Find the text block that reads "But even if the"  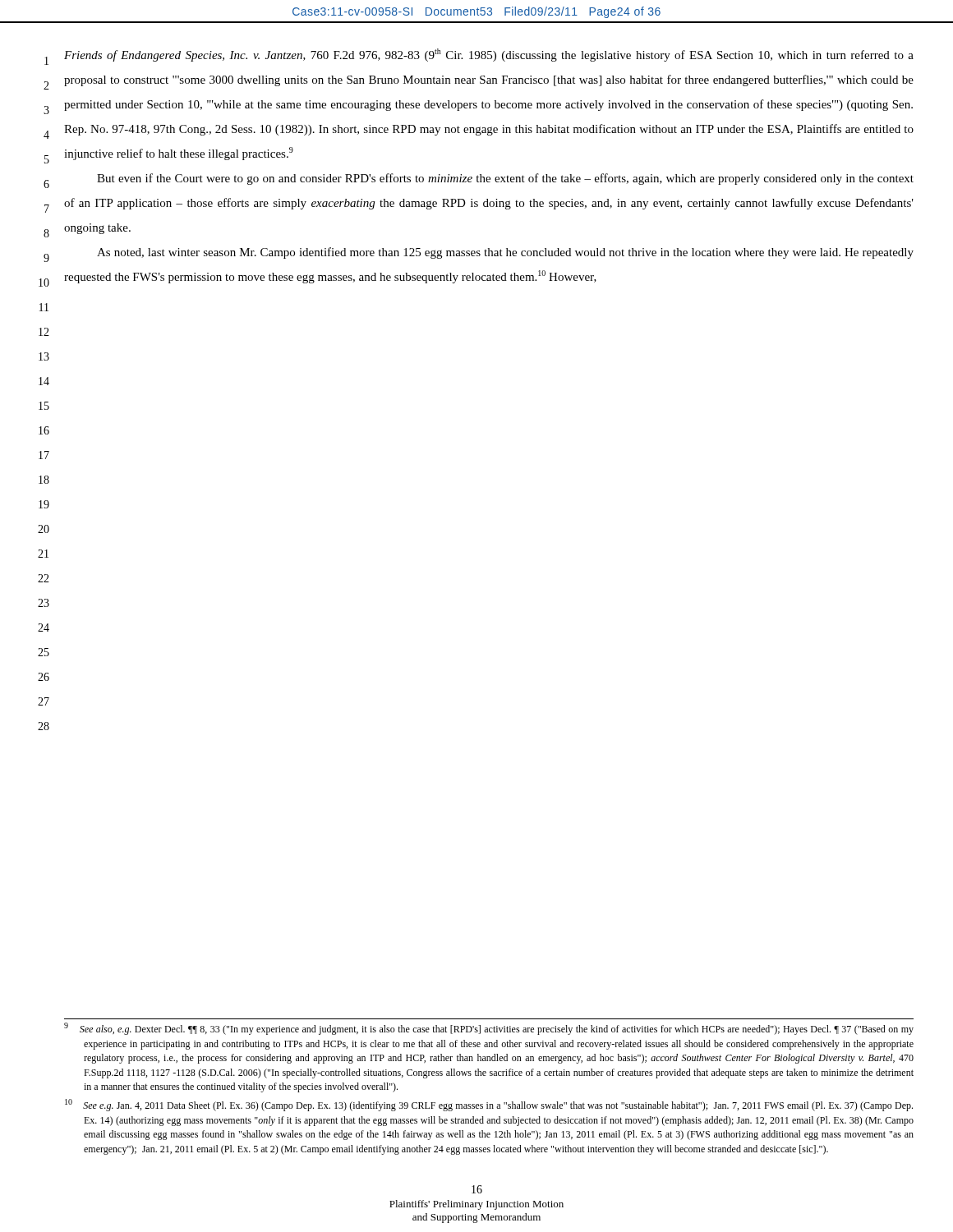pyautogui.click(x=489, y=203)
